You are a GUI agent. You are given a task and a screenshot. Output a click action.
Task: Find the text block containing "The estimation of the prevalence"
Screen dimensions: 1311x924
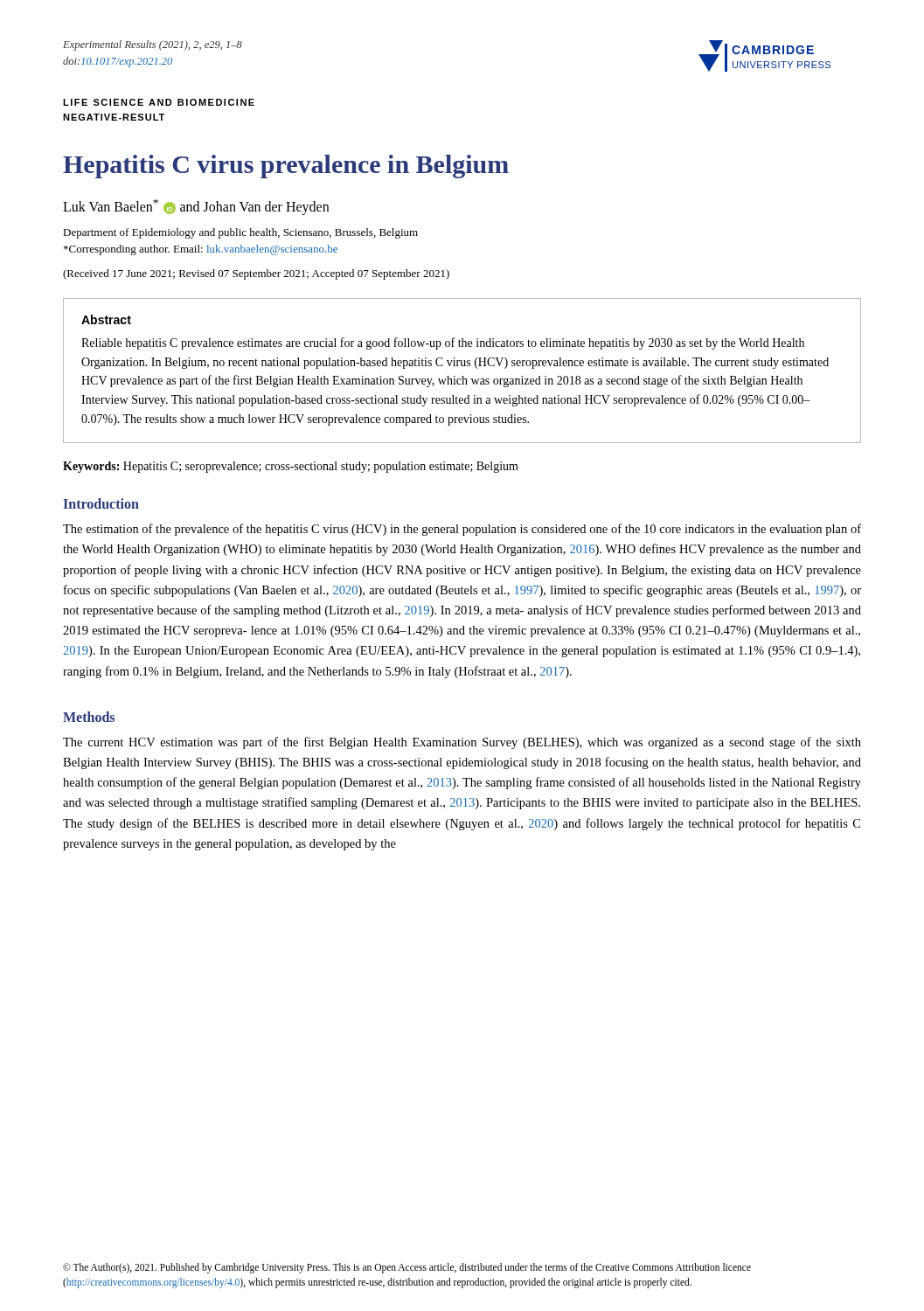click(462, 600)
